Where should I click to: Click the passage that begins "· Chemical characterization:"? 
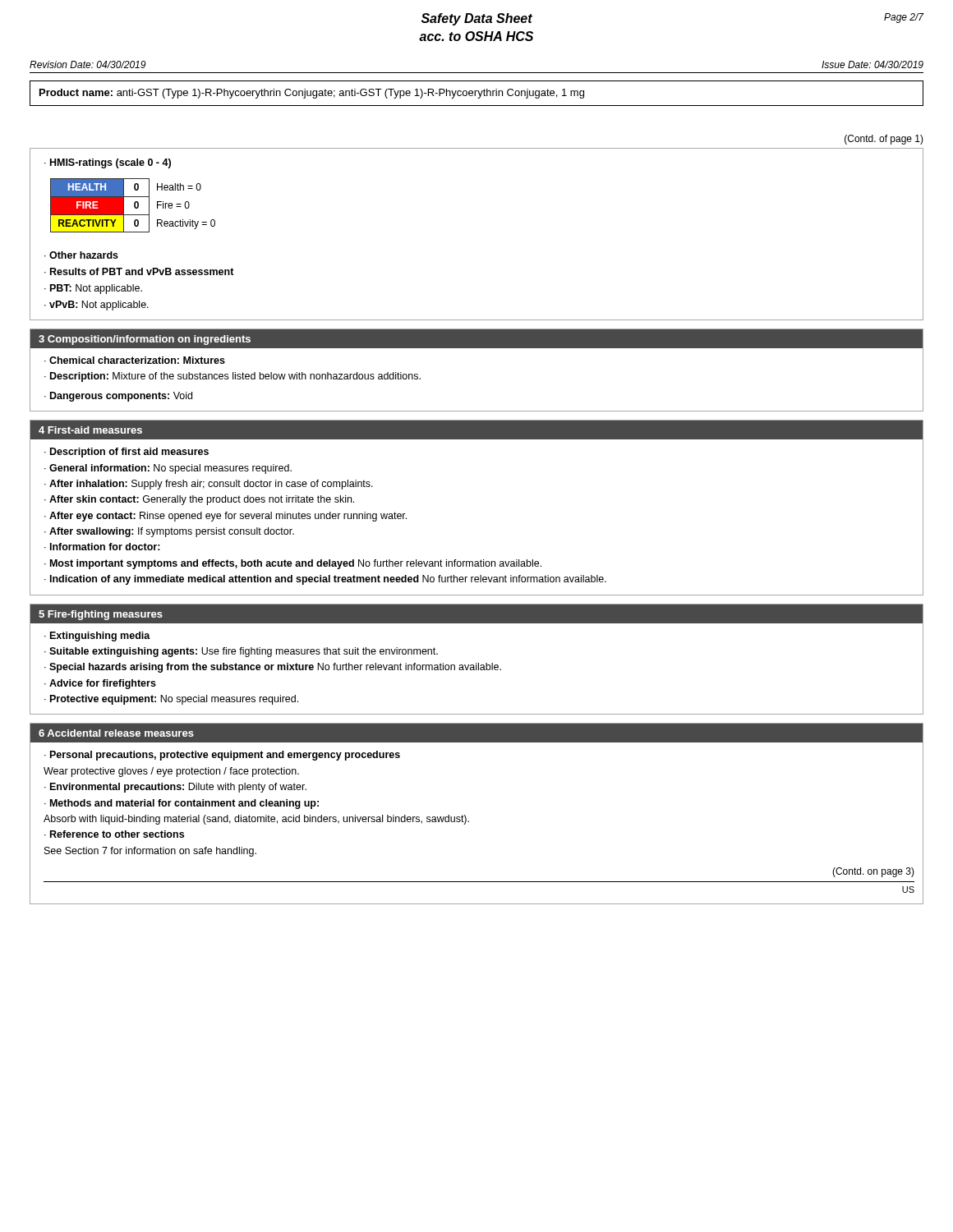pos(134,361)
